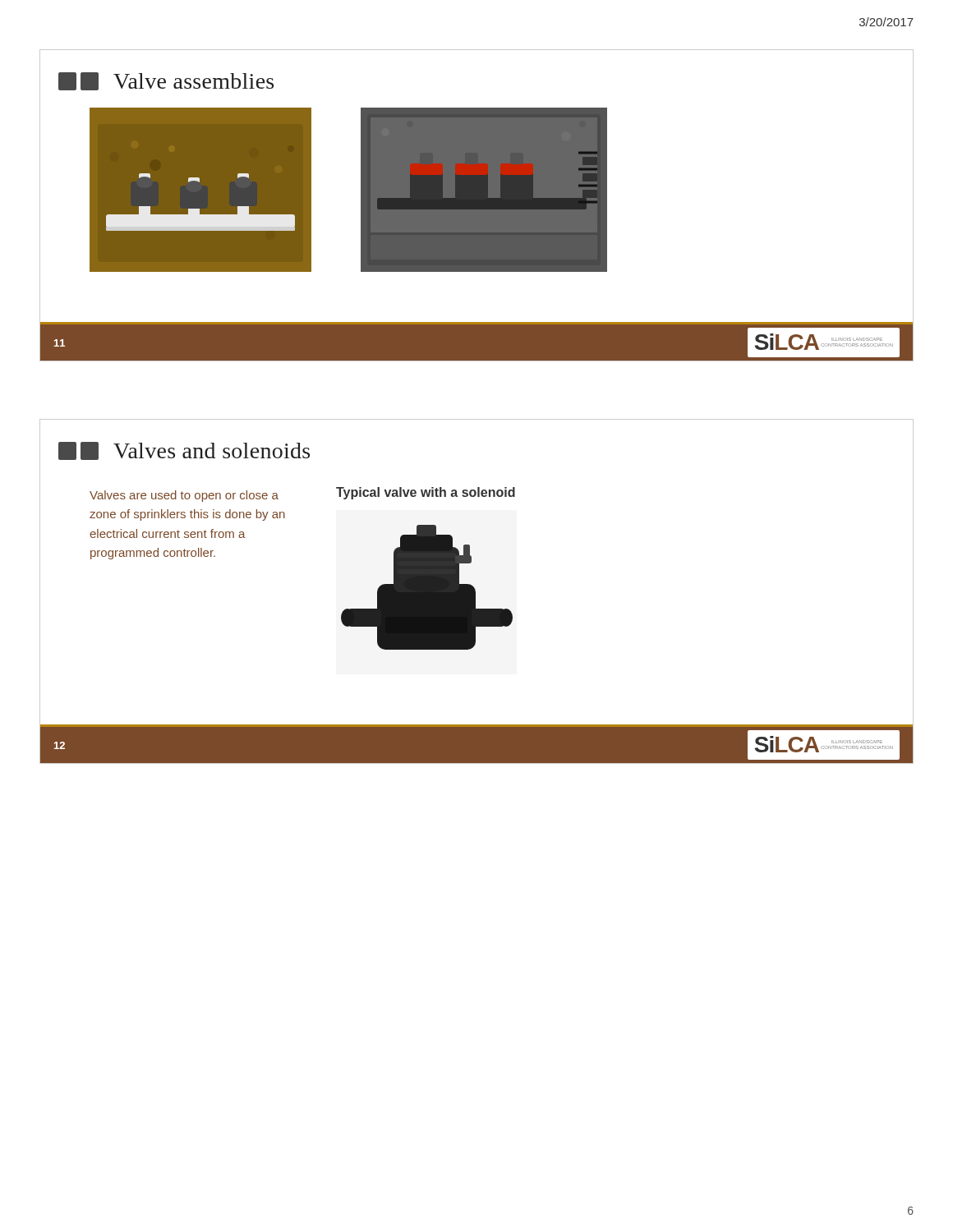Click on the block starting "Typical valve with"
Viewport: 953px width, 1232px height.
pos(426,492)
